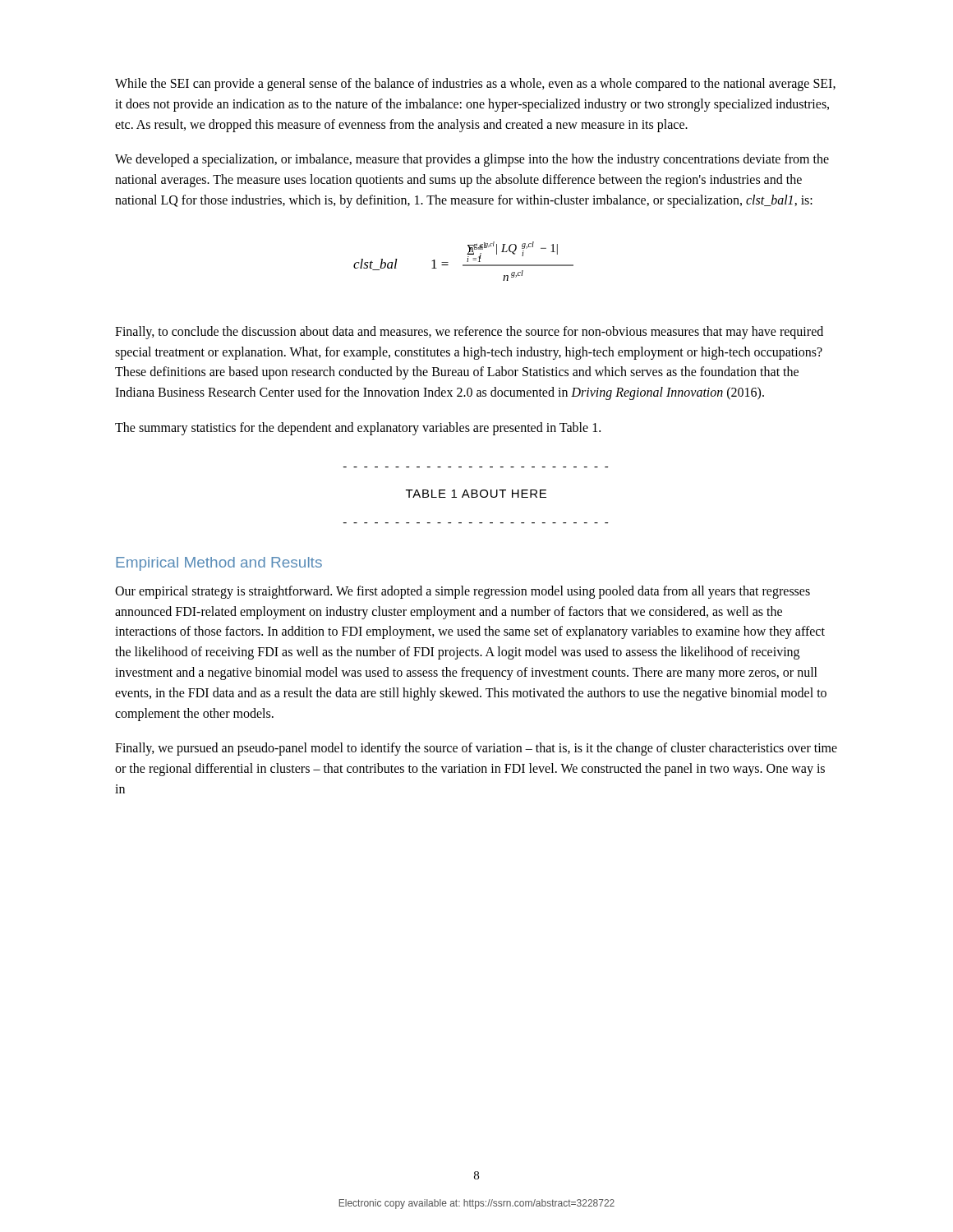Navigate to the passage starting "Finally, we pursued an pseudo-panel"

point(476,769)
